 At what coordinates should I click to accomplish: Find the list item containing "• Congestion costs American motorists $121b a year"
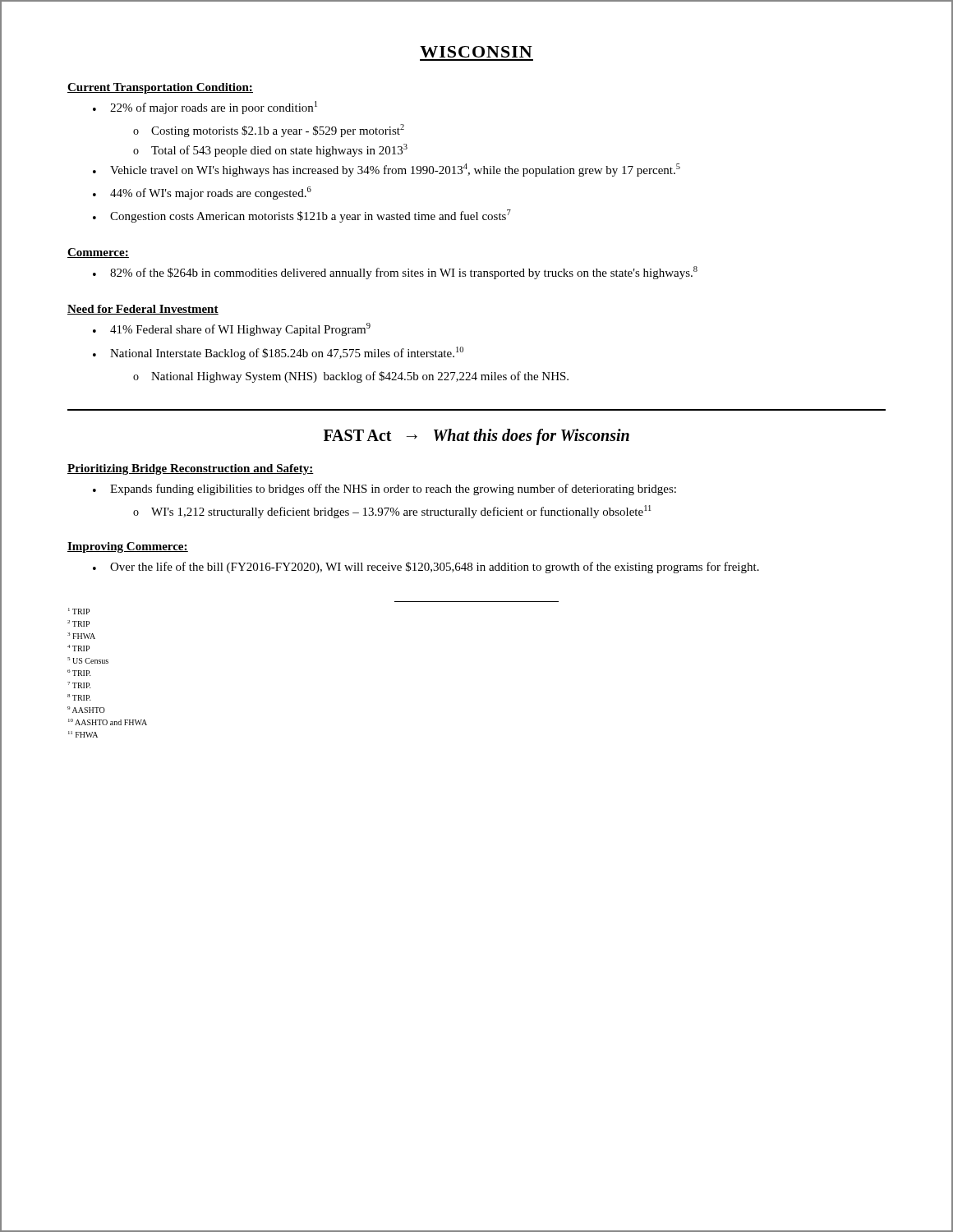[x=489, y=218]
